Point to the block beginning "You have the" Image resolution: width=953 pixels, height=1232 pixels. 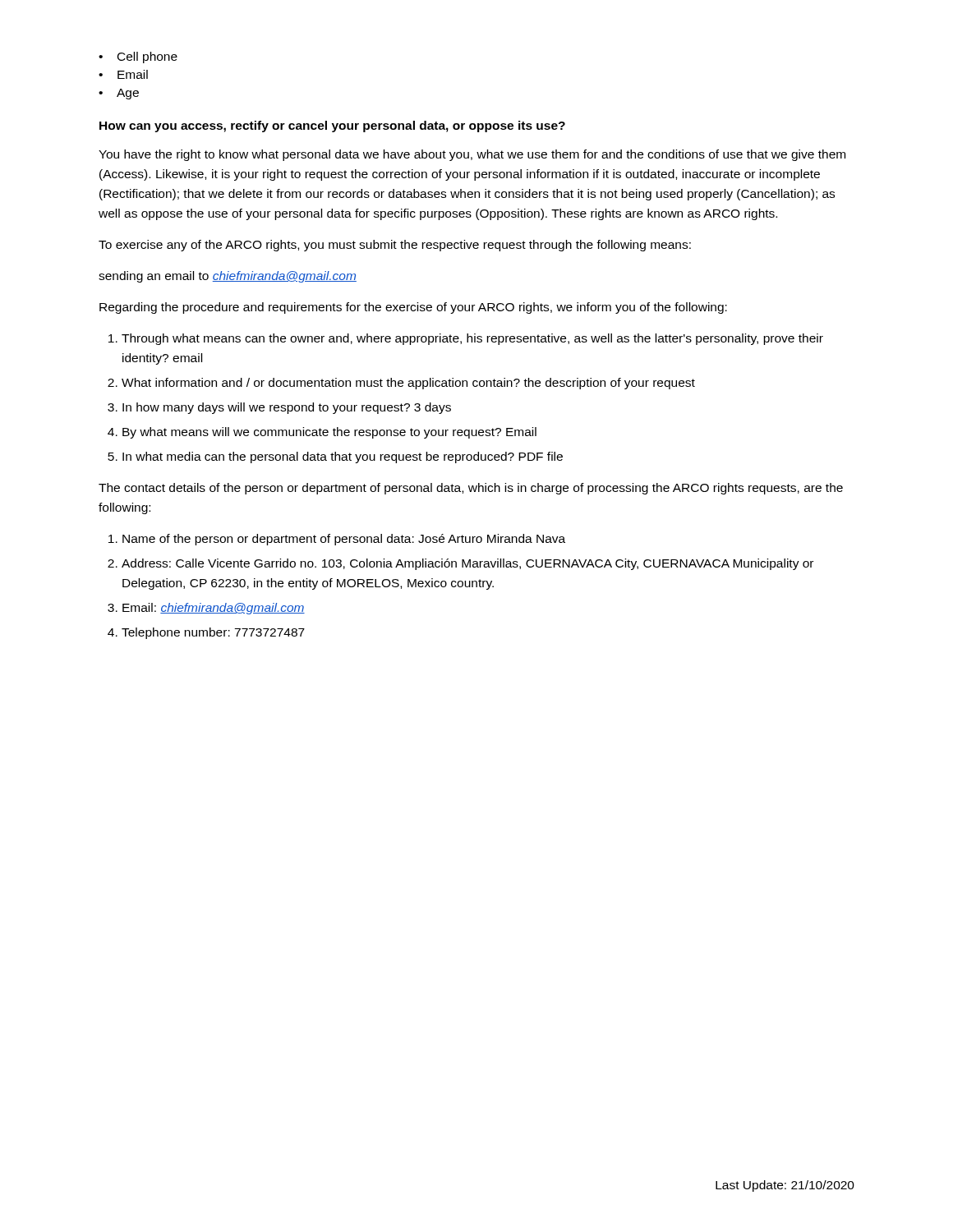pyautogui.click(x=472, y=184)
